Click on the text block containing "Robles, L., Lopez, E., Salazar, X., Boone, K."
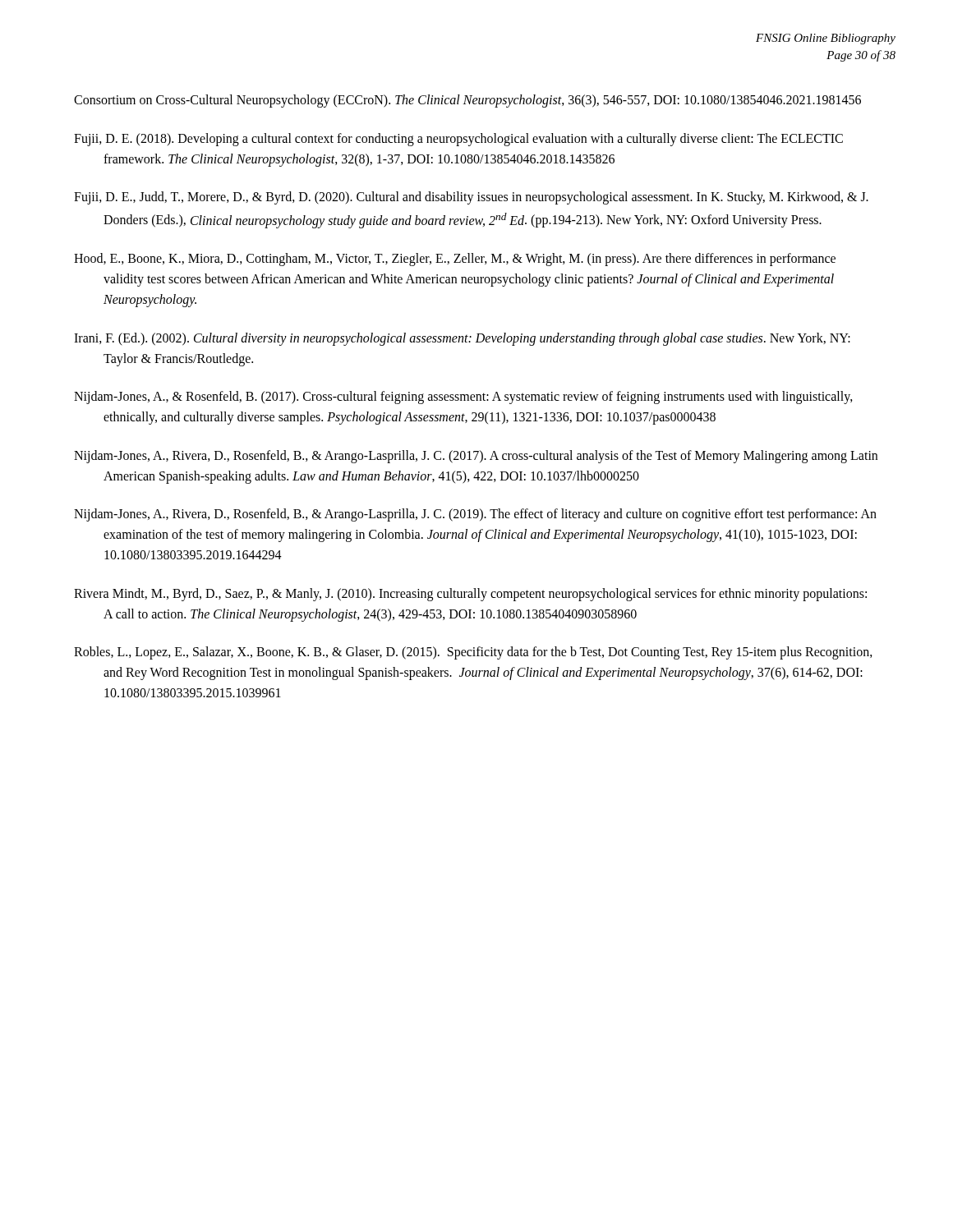The width and height of the screenshot is (953, 1232). pyautogui.click(x=473, y=672)
